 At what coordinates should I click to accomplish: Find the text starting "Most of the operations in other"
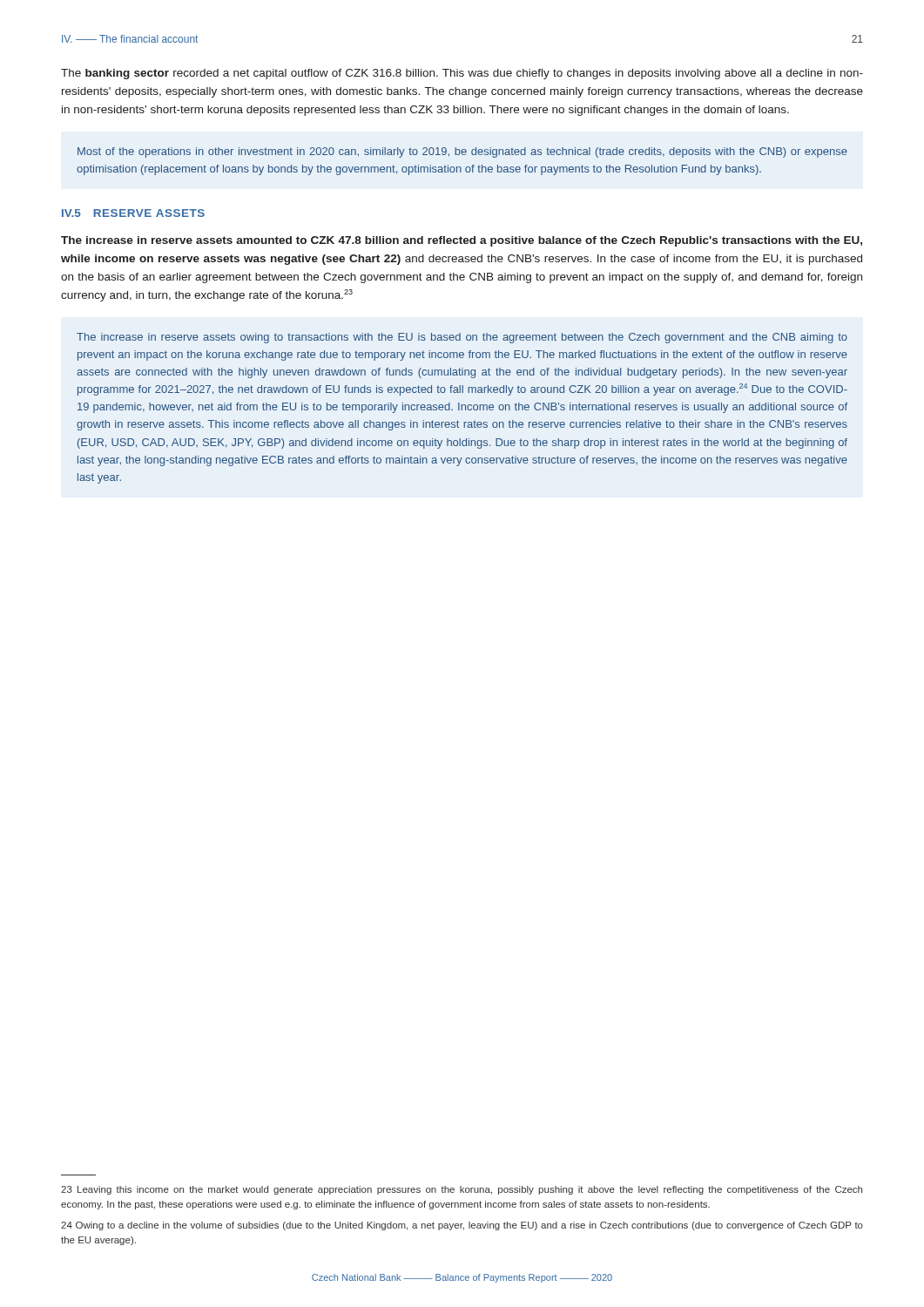tap(462, 160)
